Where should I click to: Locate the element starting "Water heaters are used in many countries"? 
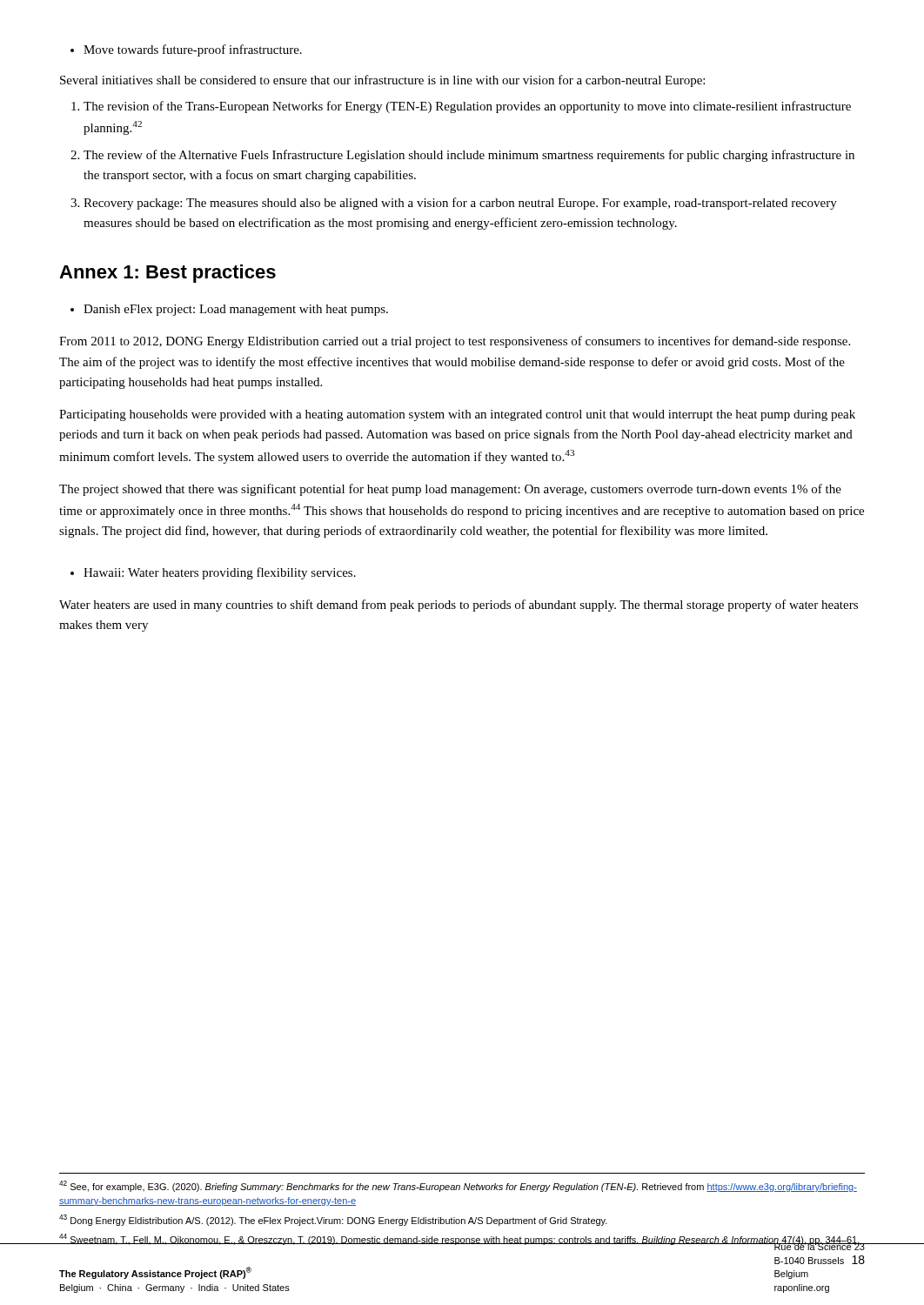point(462,615)
